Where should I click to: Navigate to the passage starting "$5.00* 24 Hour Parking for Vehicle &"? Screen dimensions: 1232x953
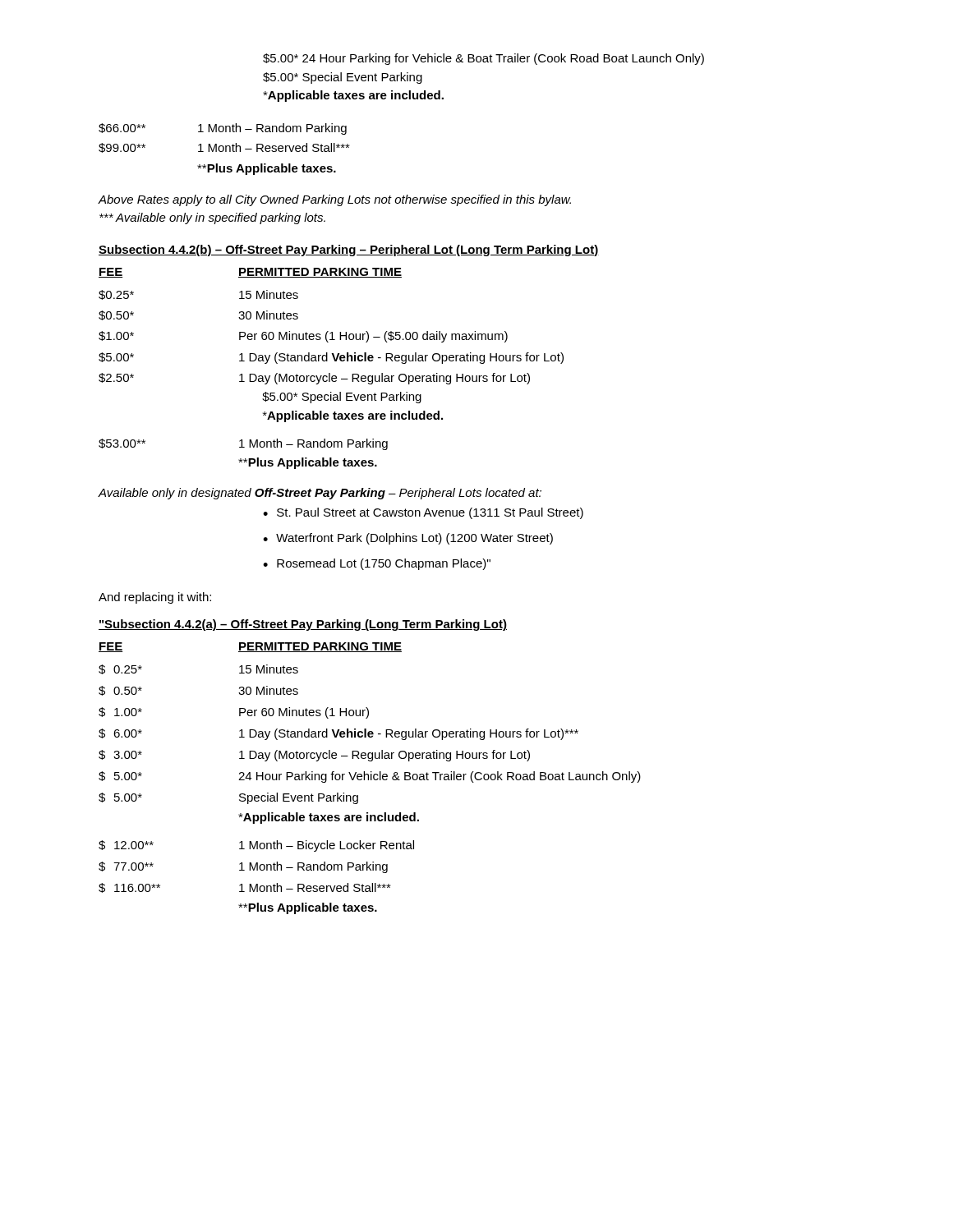[483, 59]
